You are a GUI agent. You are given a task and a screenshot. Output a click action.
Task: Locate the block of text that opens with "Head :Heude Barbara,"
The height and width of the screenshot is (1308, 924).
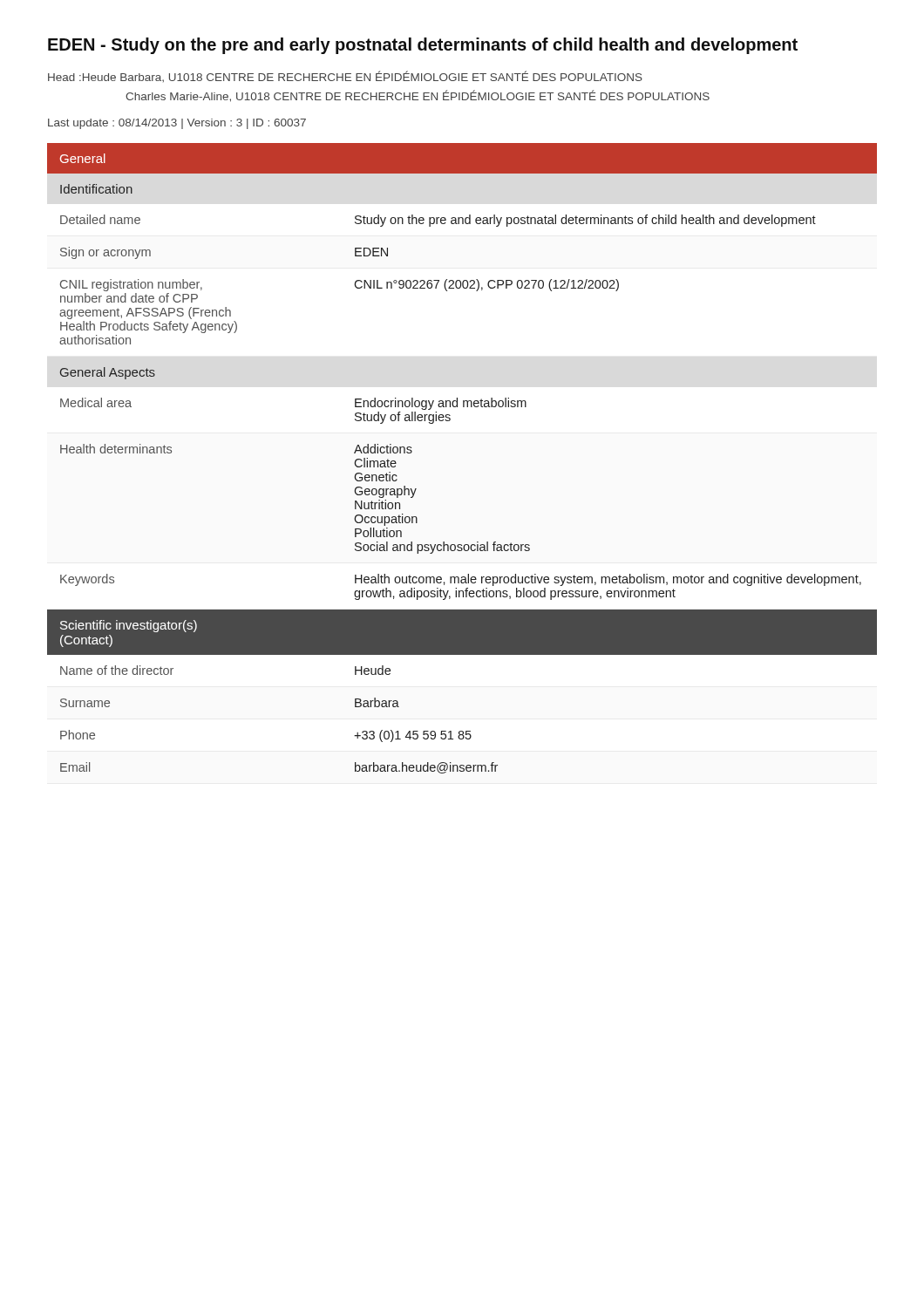click(462, 88)
